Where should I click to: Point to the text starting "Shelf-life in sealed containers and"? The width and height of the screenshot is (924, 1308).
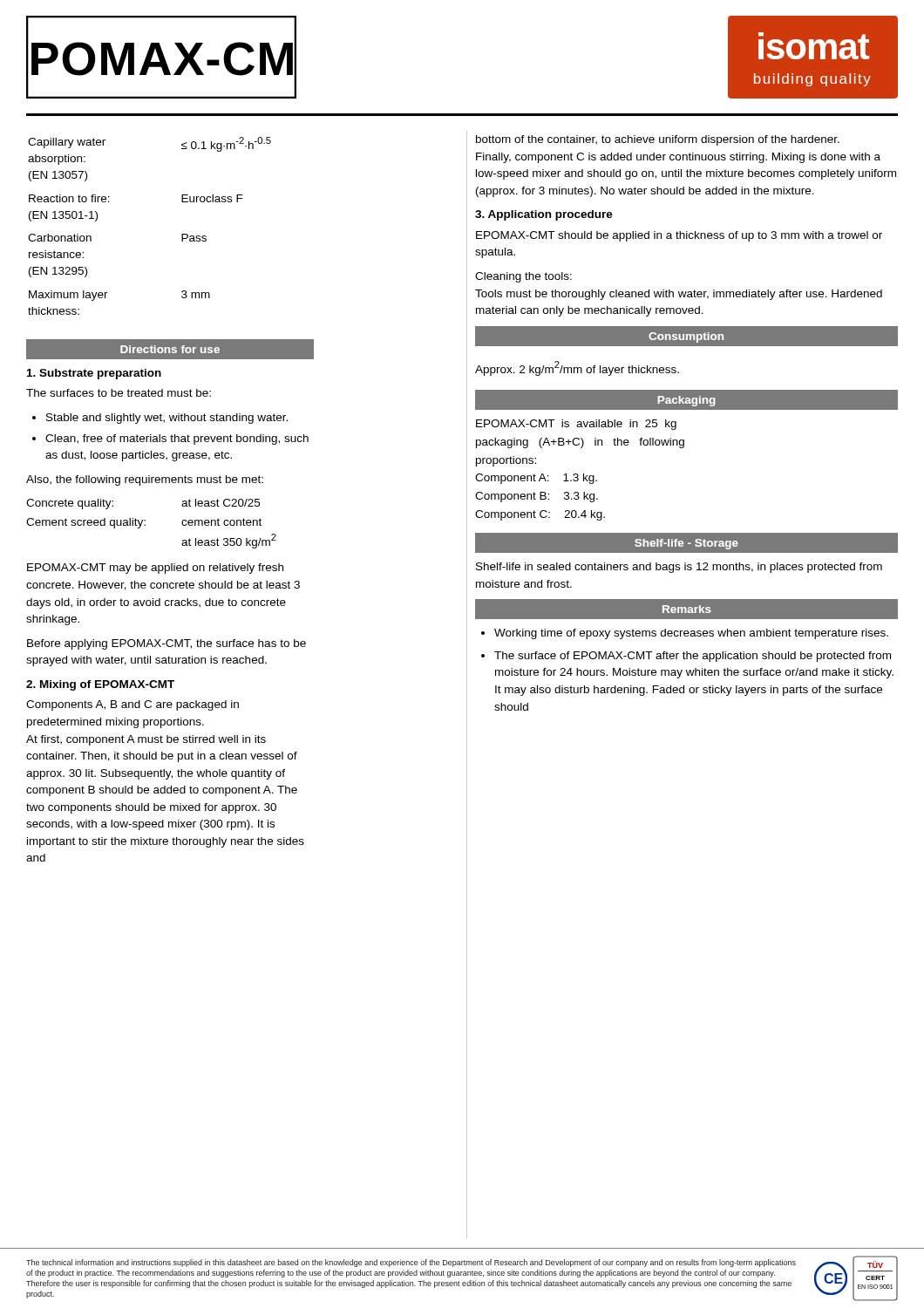coord(686,575)
